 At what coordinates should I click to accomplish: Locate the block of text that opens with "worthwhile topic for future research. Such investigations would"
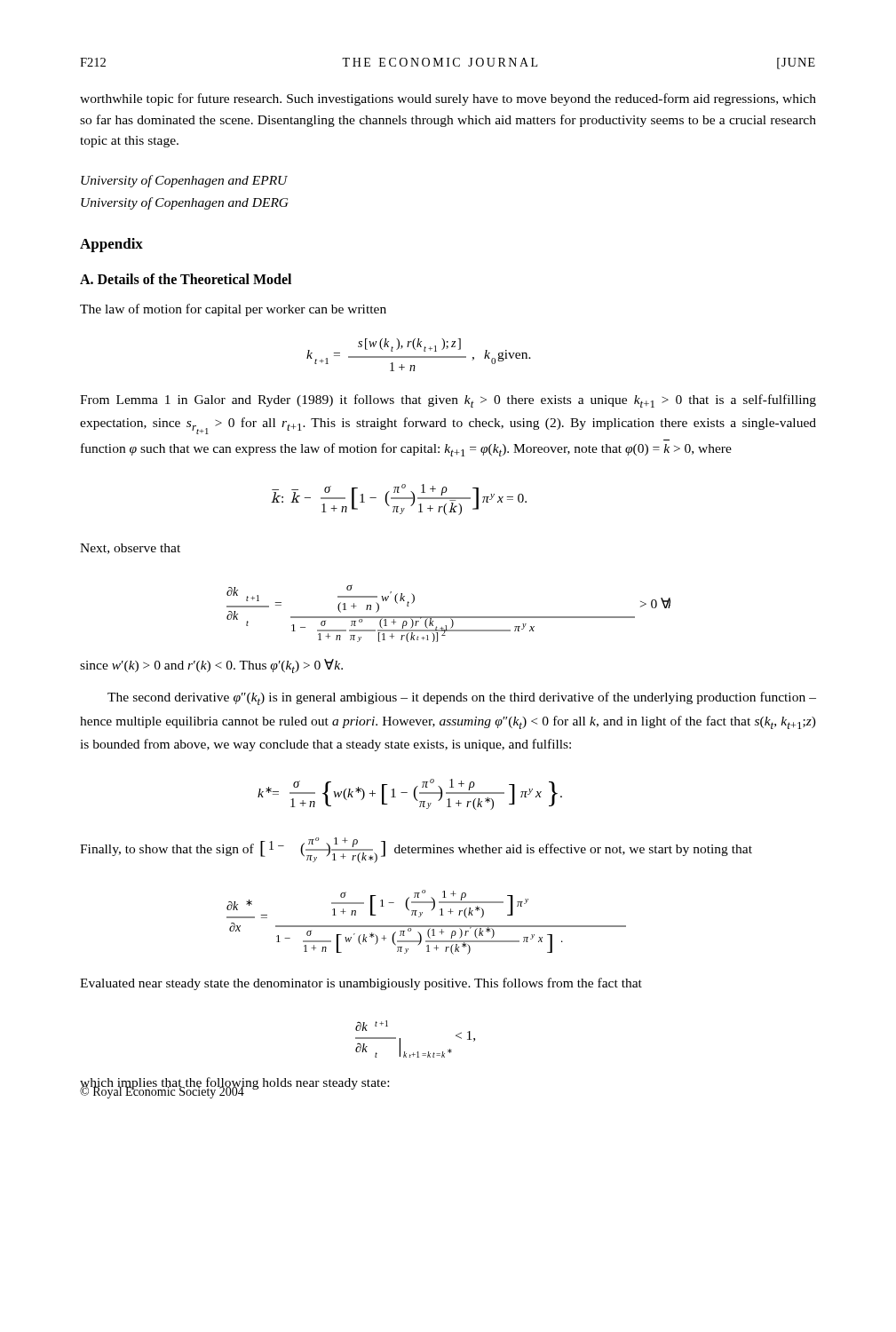(x=448, y=119)
